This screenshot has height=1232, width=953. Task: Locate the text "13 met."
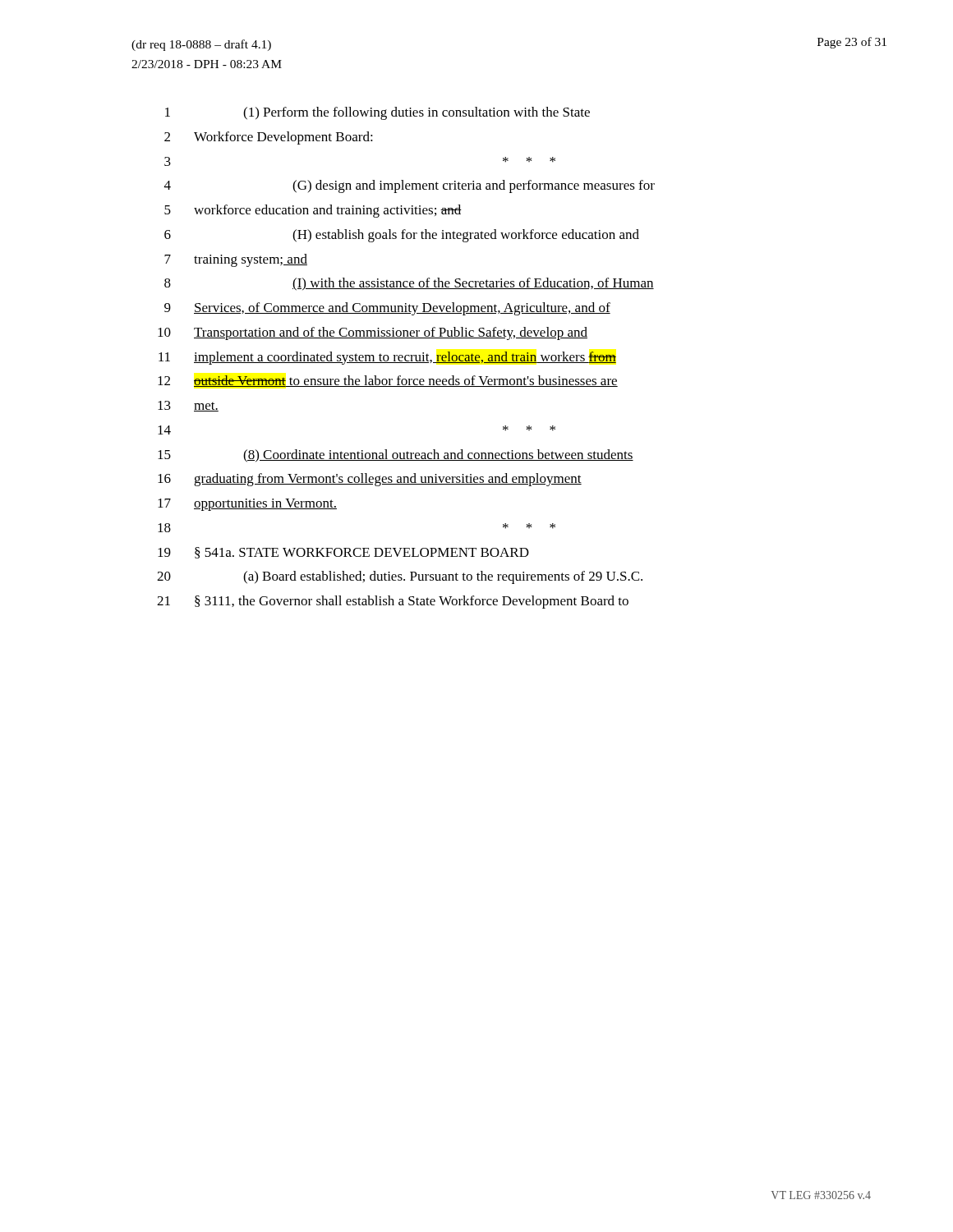pyautogui.click(x=206, y=406)
